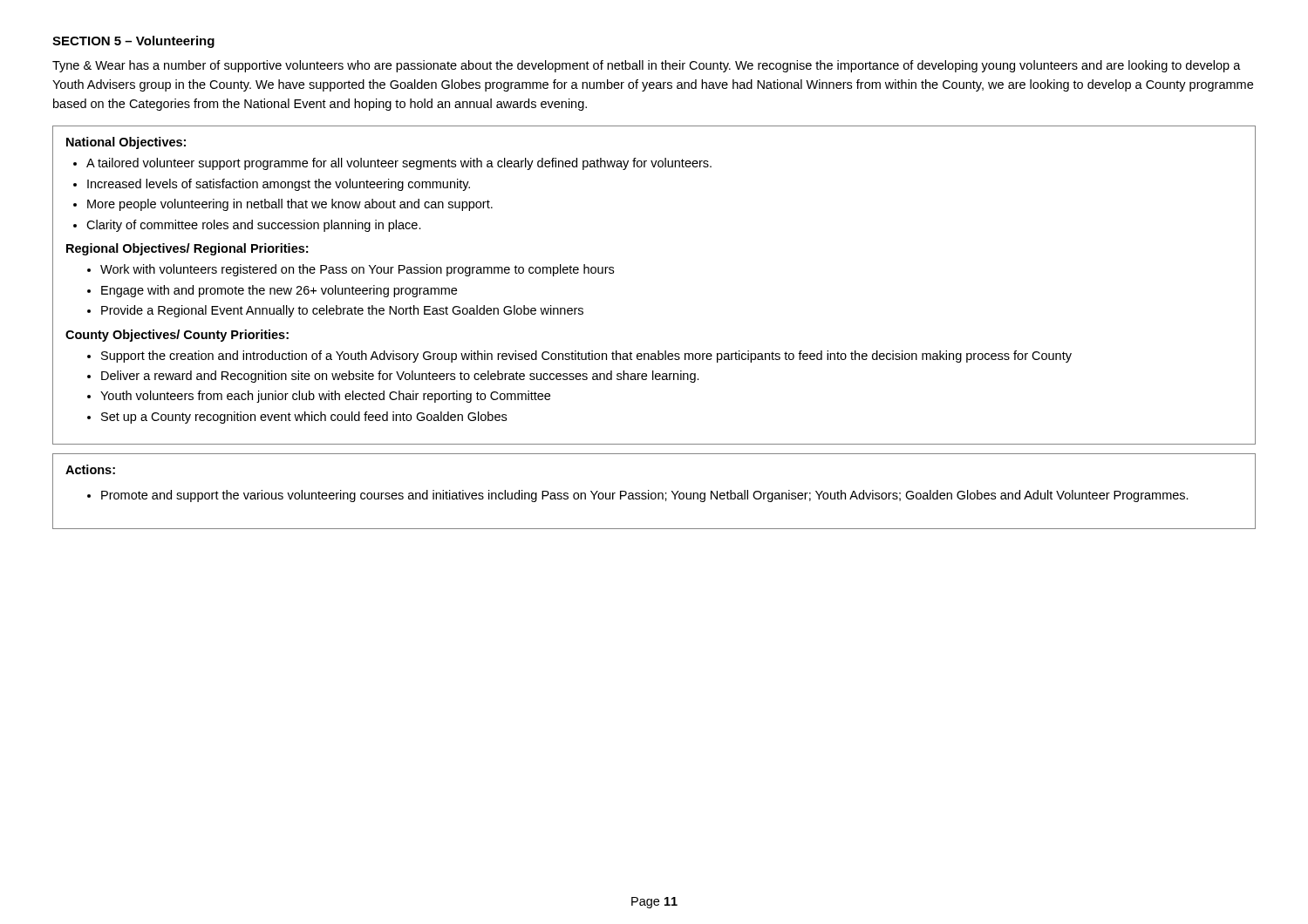Select the list item that says "Support the creation and introduction of"
This screenshot has height=924, width=1308.
click(671, 355)
